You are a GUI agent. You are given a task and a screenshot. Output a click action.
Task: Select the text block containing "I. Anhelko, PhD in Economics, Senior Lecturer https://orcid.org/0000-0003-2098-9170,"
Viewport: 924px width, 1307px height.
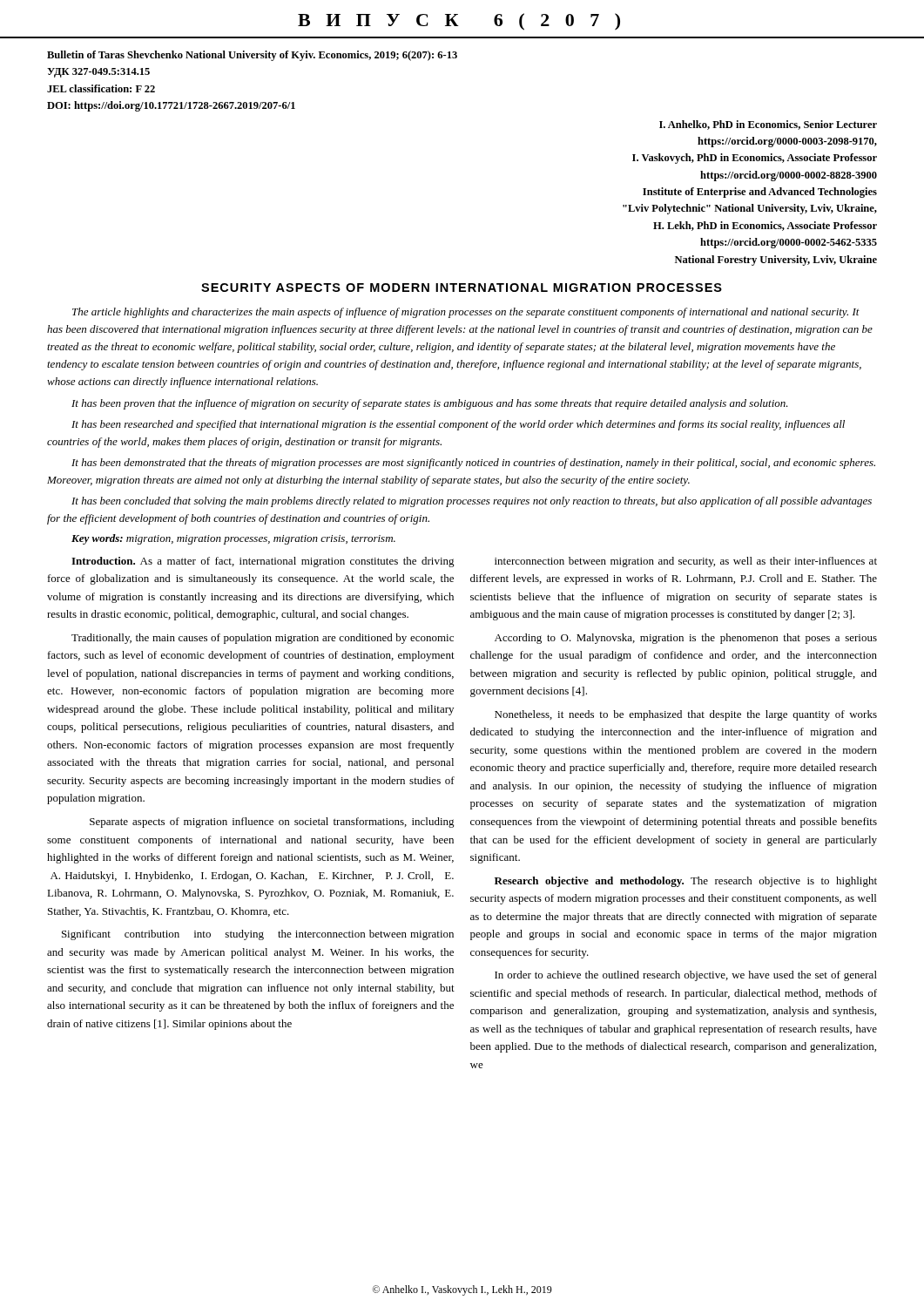click(x=749, y=192)
